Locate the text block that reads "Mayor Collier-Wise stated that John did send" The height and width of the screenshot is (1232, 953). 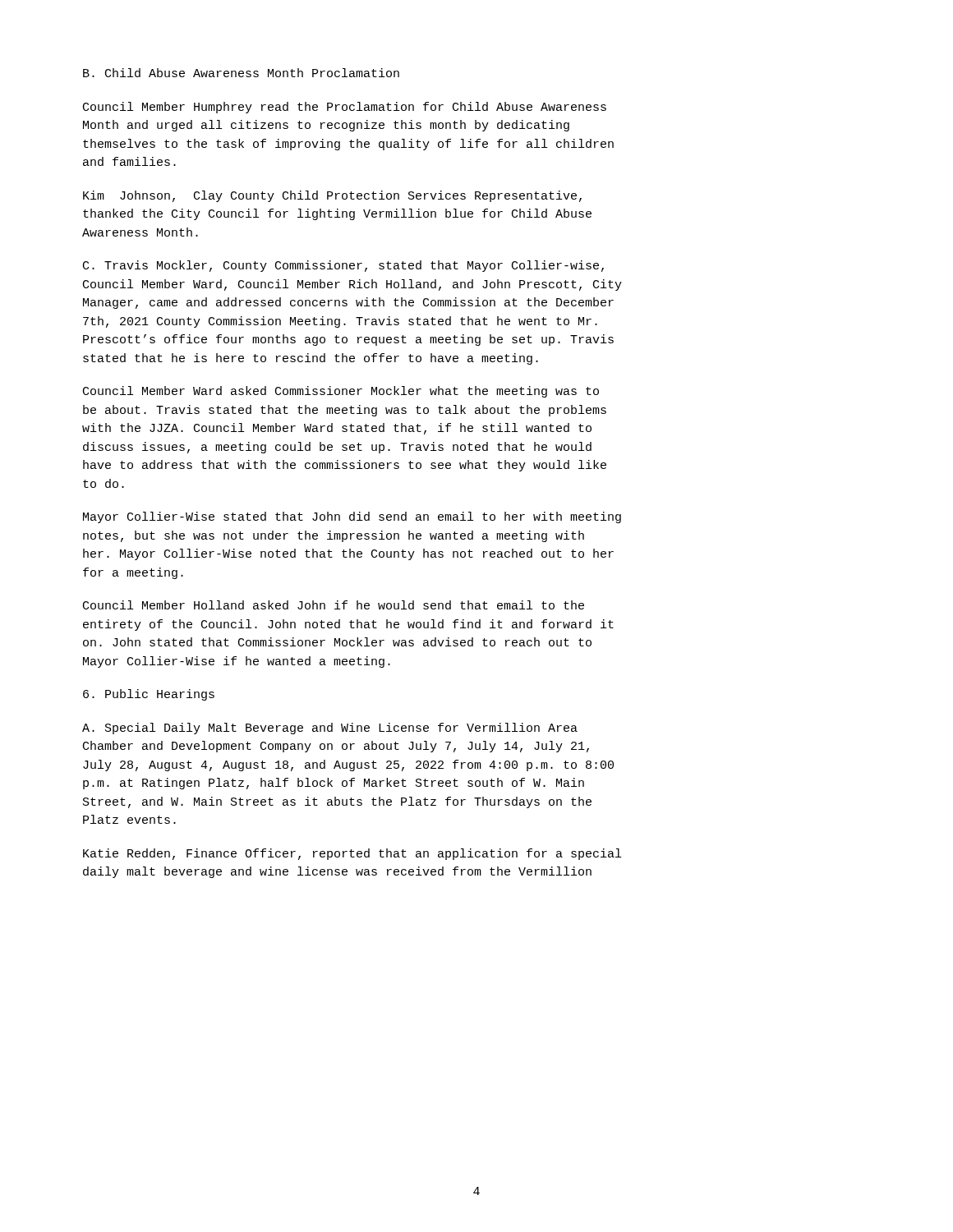click(352, 546)
